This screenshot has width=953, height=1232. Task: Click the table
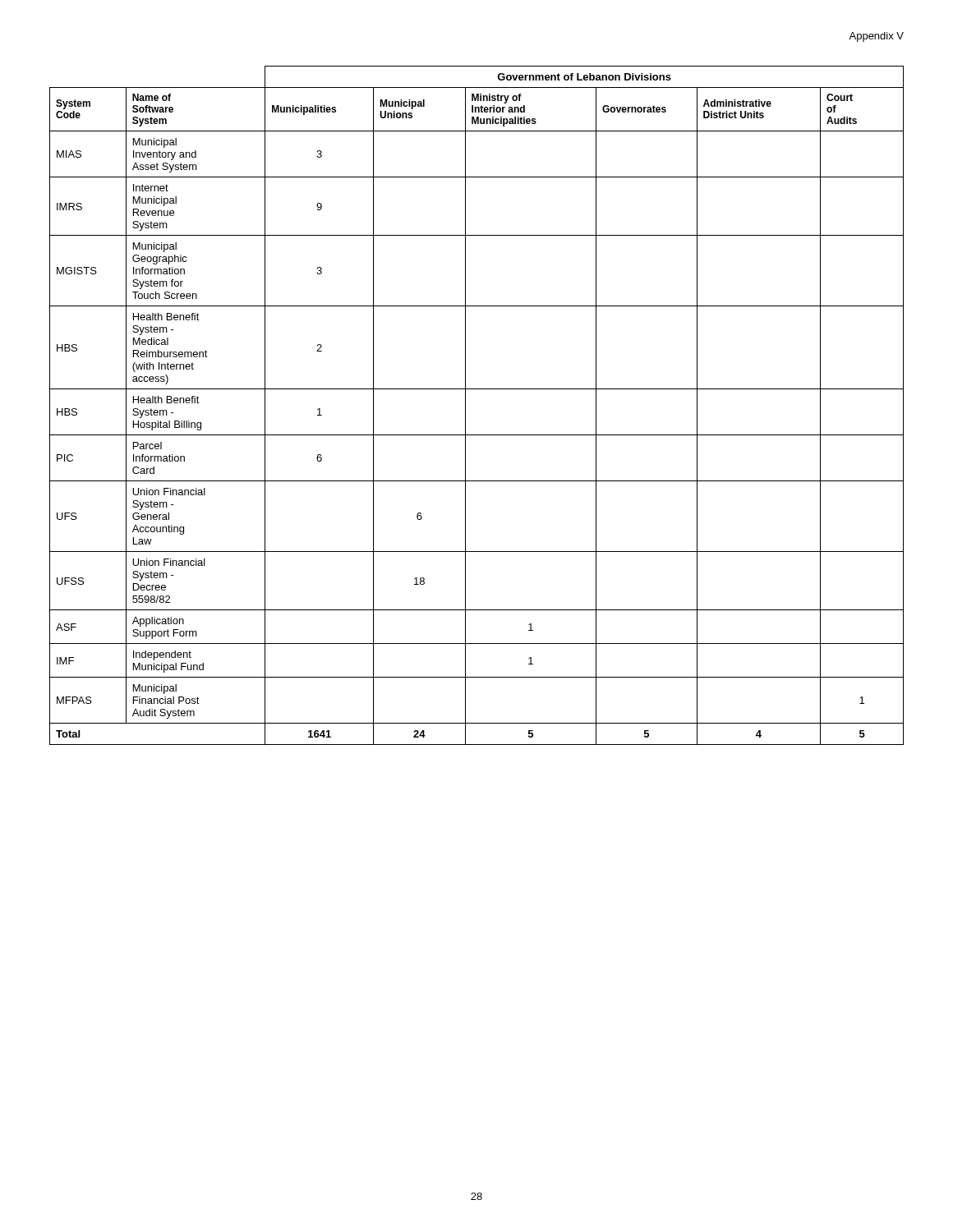[476, 405]
